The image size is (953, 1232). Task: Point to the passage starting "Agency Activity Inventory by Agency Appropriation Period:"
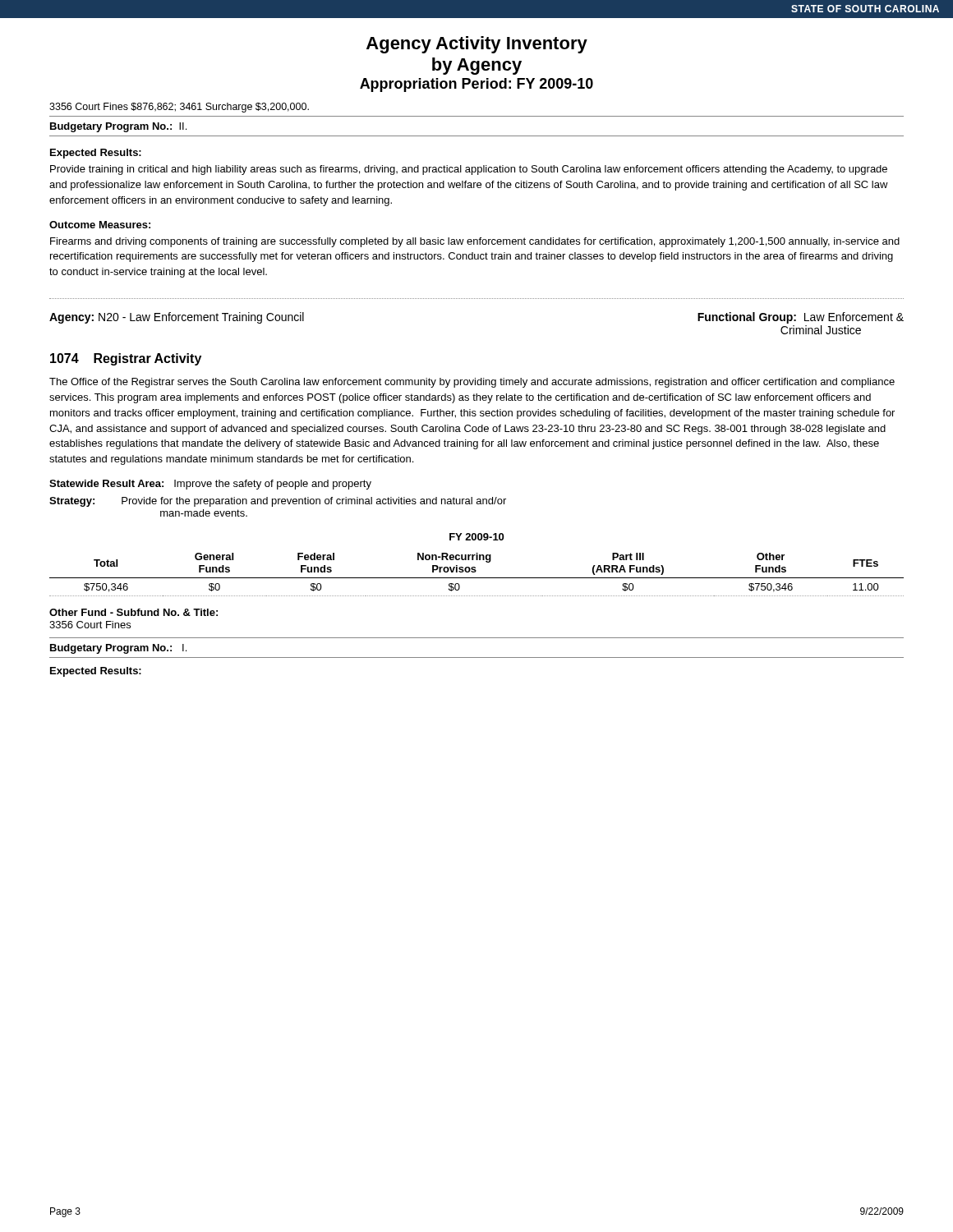476,63
